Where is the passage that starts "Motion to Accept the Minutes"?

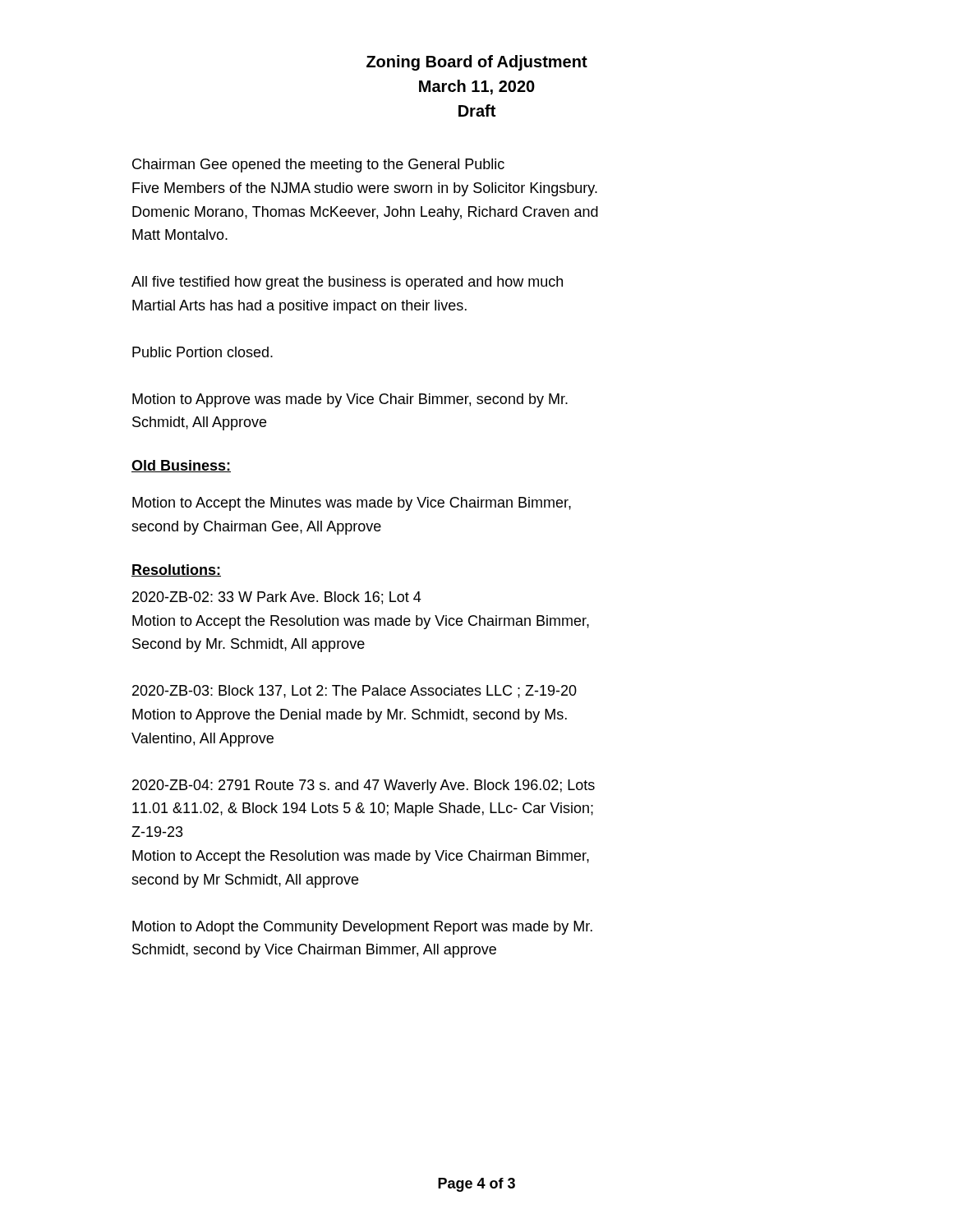[x=352, y=515]
